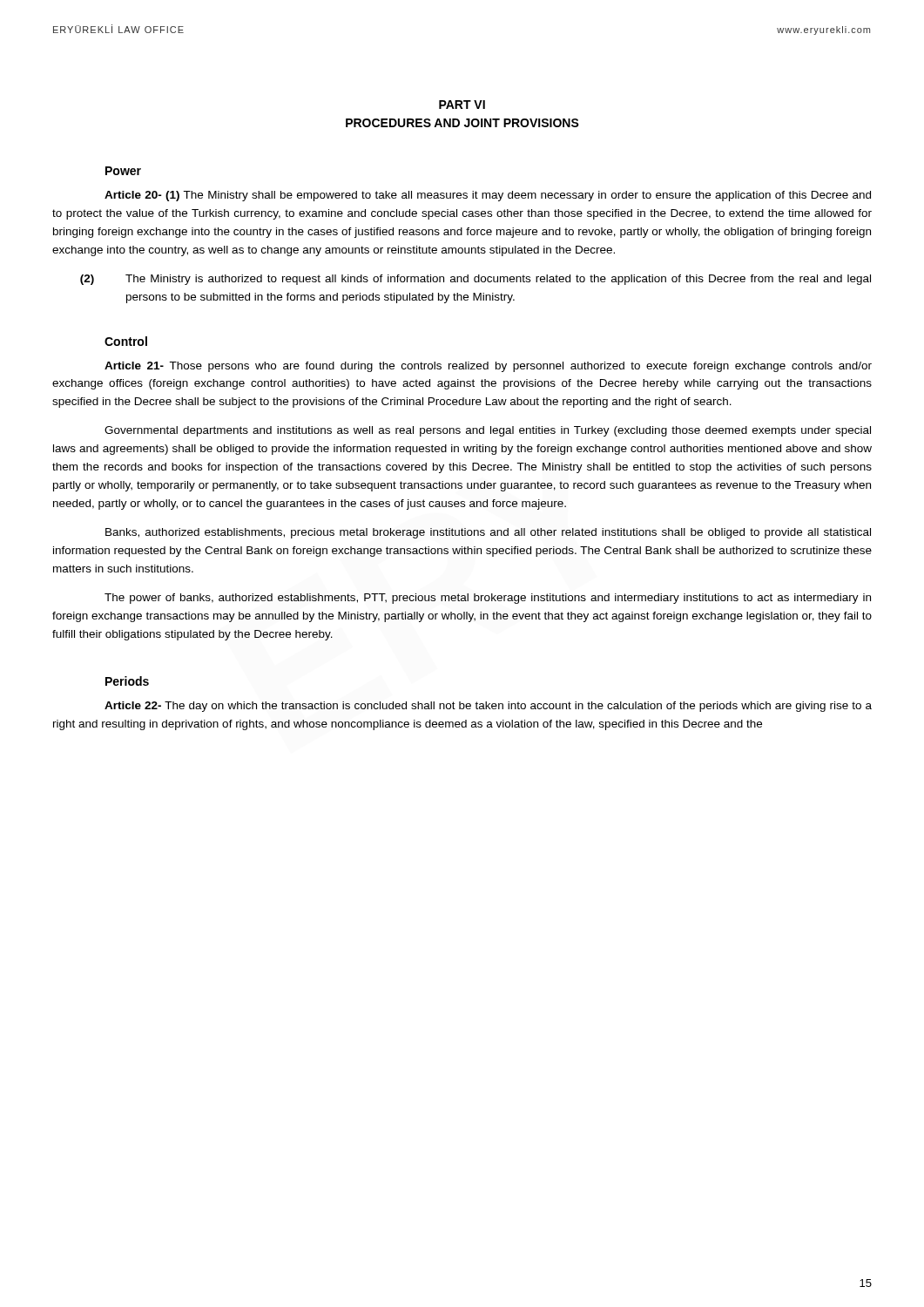The width and height of the screenshot is (924, 1307).
Task: Locate the passage starting "Article 22- The day on which"
Action: [x=462, y=715]
